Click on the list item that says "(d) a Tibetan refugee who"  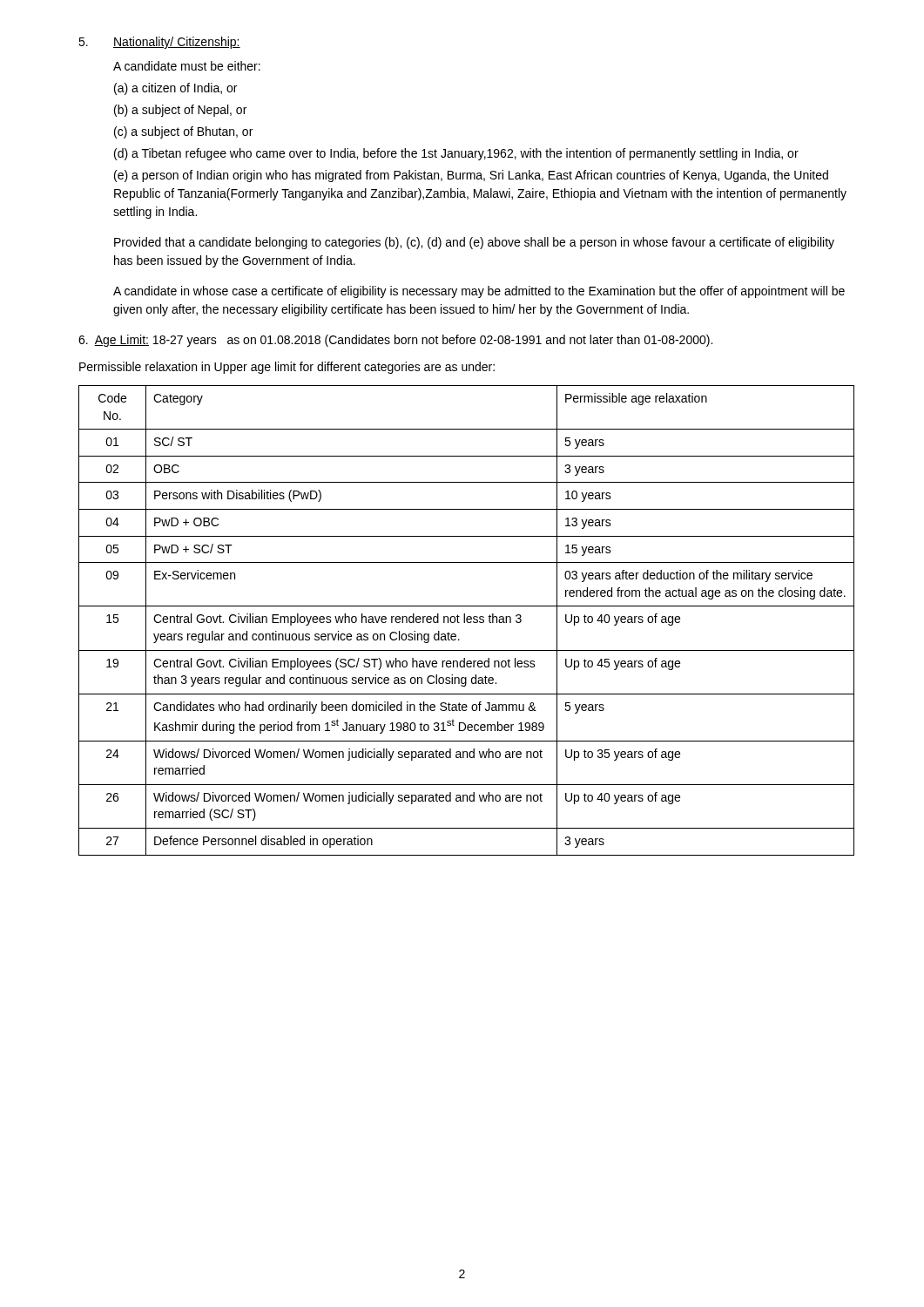coord(456,153)
